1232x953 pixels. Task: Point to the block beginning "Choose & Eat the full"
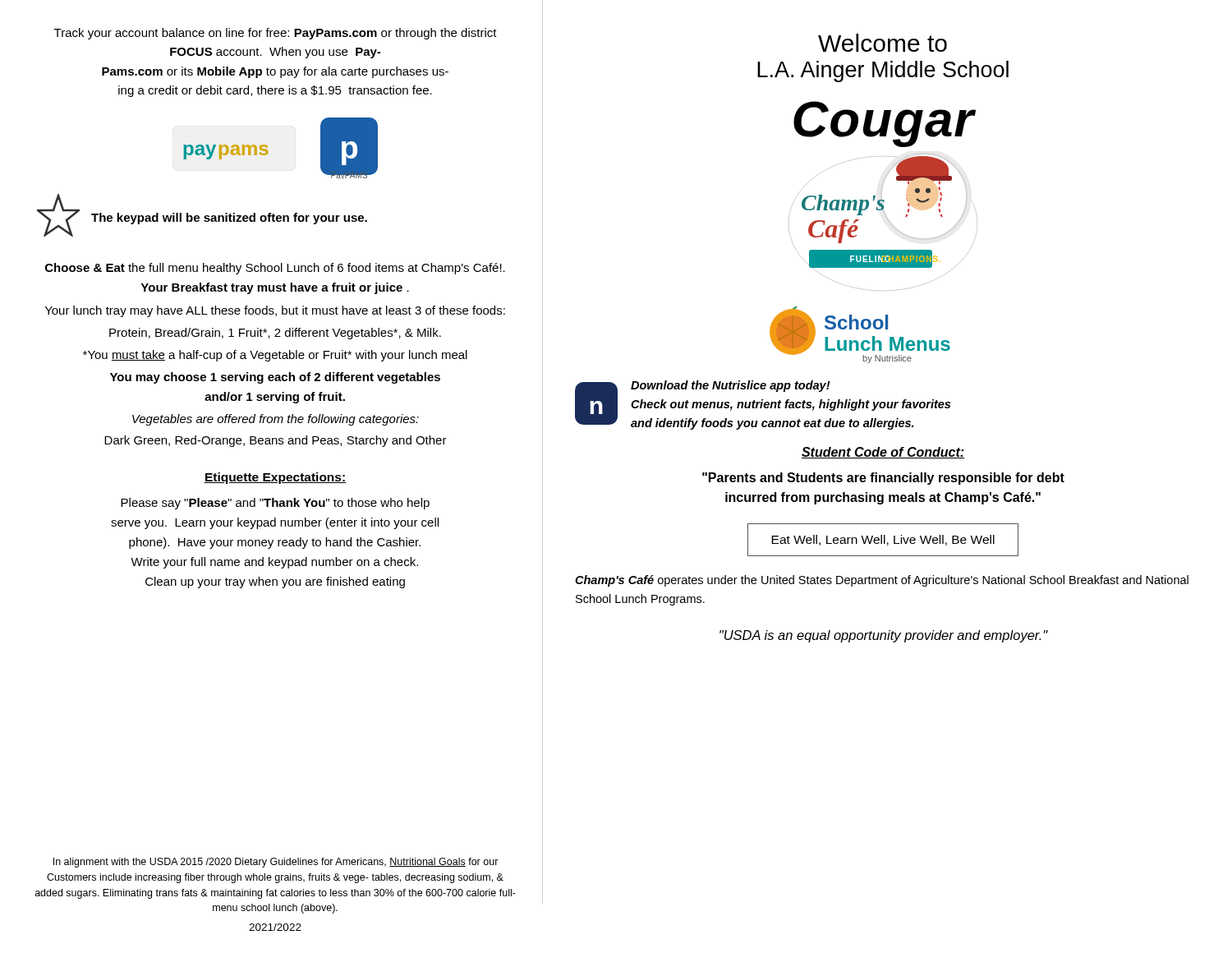[275, 277]
